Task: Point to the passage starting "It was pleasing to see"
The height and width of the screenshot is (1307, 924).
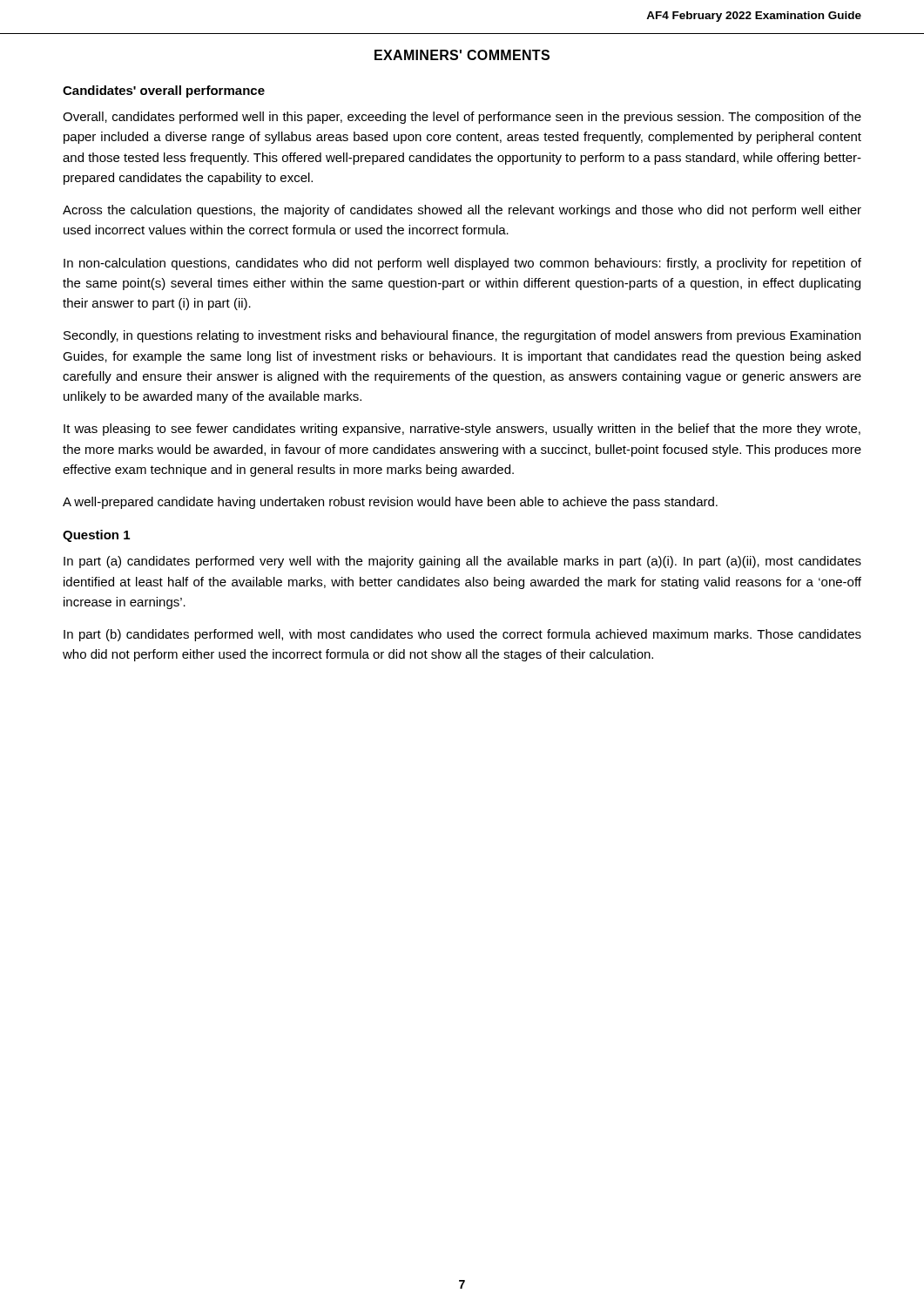Action: (462, 449)
